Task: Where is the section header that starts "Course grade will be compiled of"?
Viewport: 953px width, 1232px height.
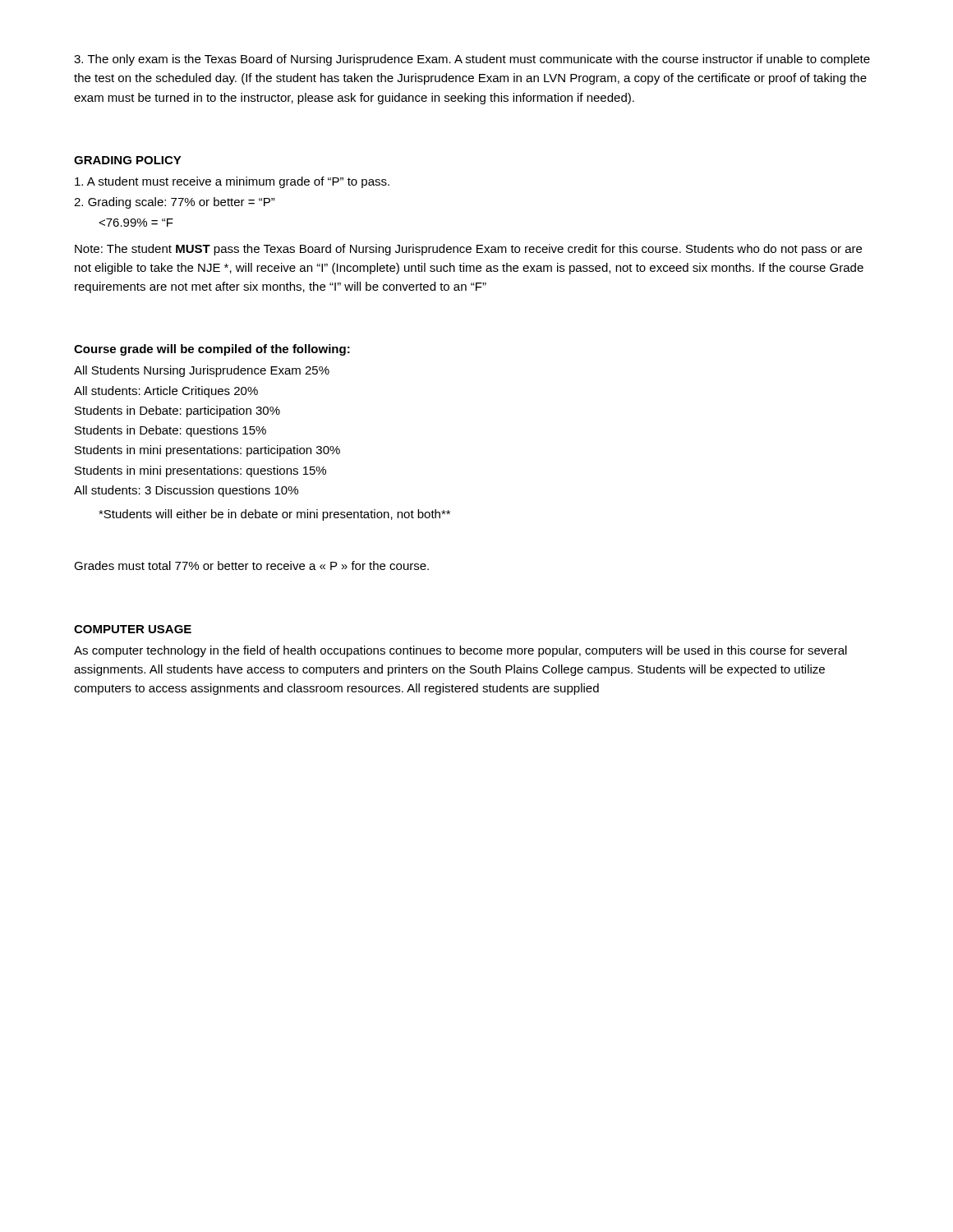Action: [x=212, y=349]
